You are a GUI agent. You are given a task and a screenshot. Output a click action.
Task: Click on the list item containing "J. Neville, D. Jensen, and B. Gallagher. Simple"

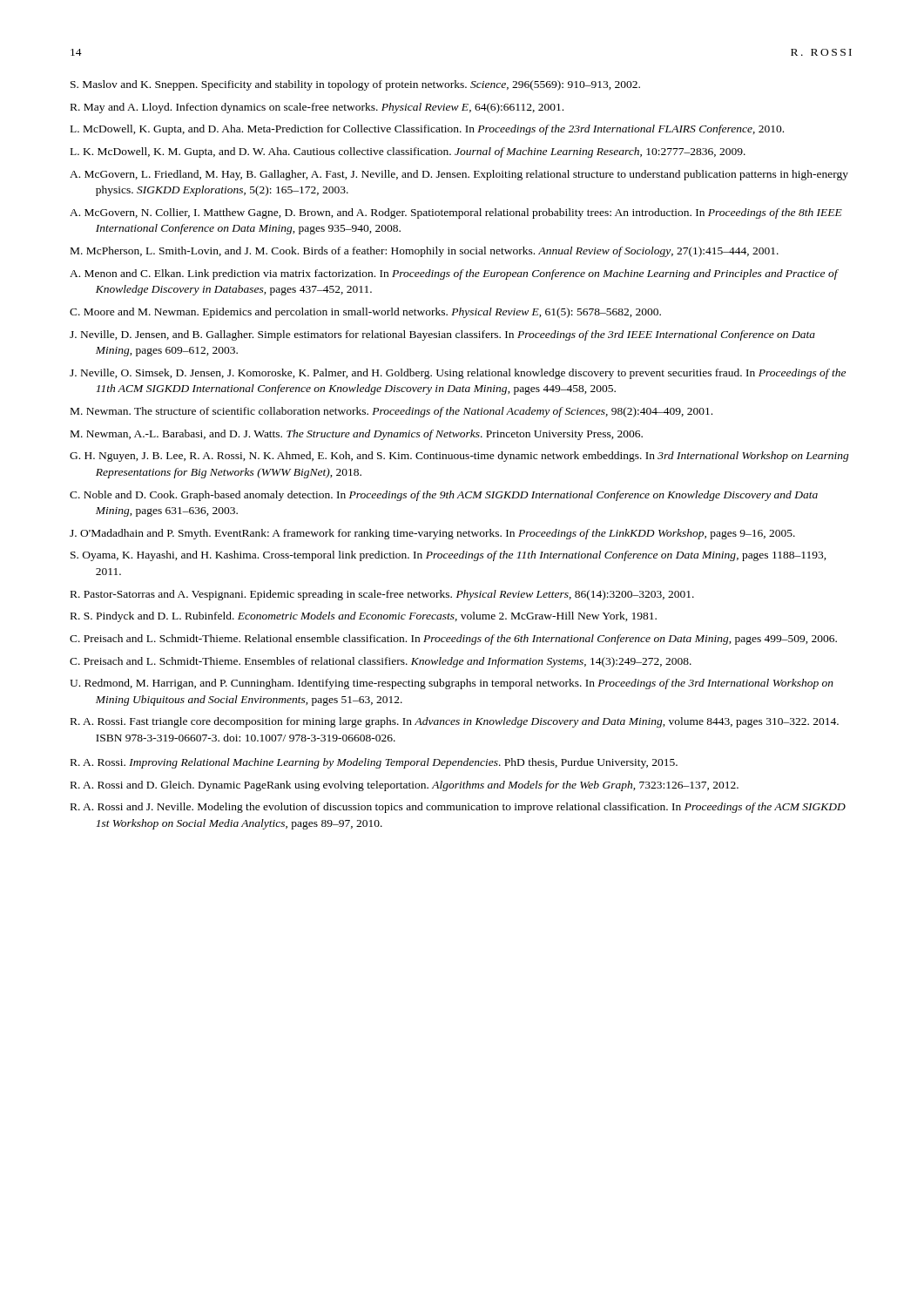tap(442, 342)
